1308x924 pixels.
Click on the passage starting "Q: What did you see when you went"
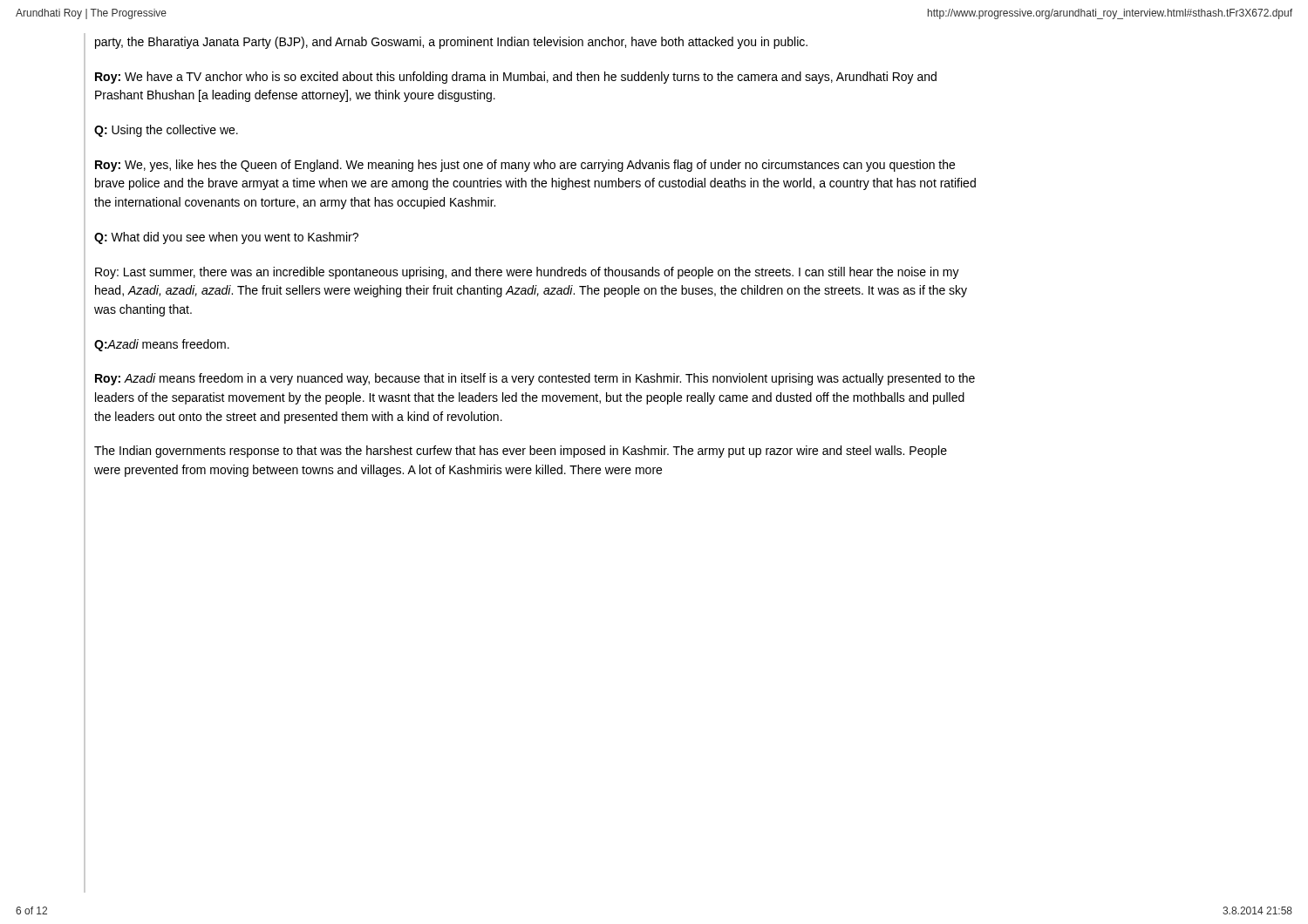226,237
